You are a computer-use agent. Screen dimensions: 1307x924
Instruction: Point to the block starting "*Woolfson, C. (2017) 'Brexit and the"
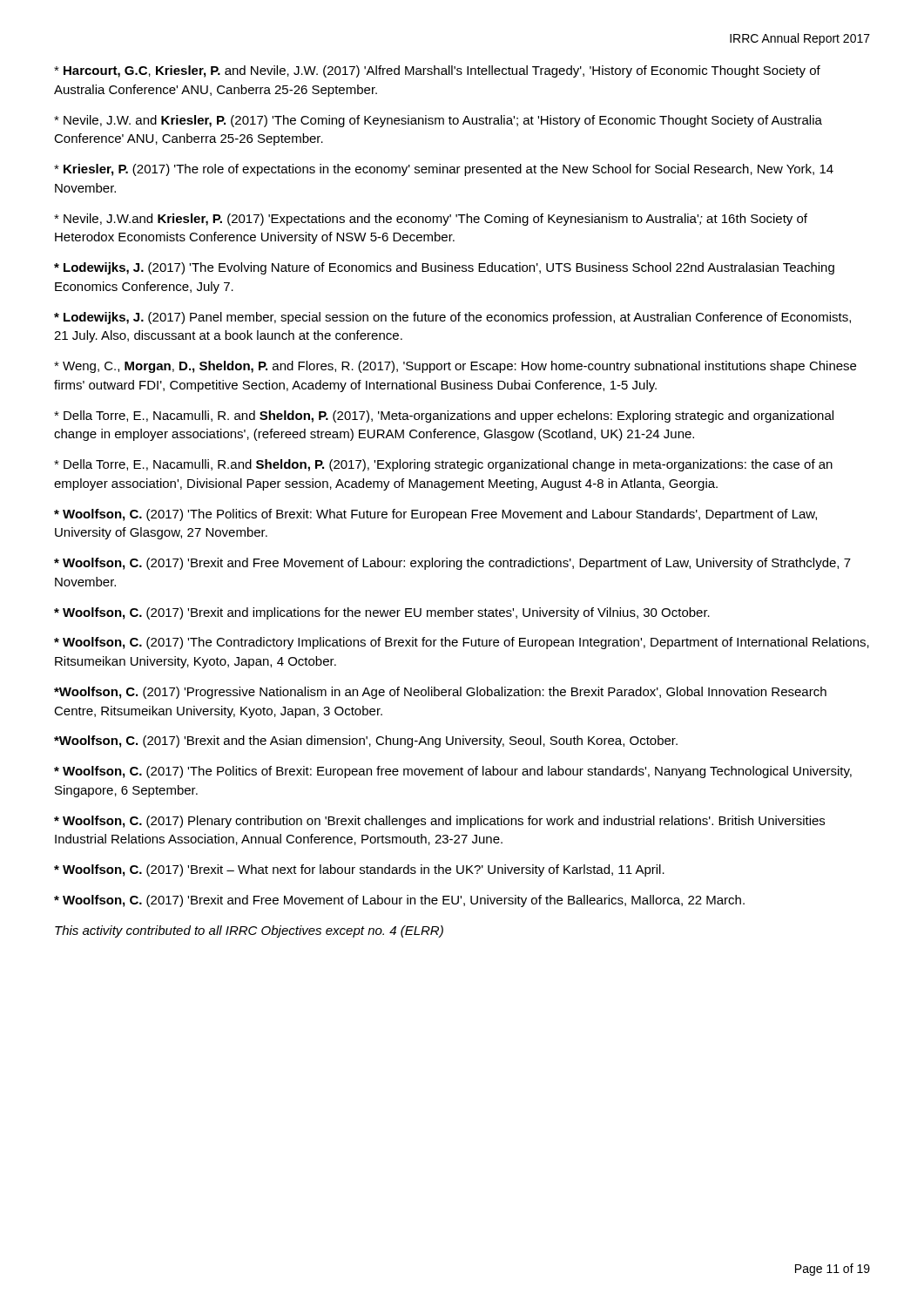(366, 740)
